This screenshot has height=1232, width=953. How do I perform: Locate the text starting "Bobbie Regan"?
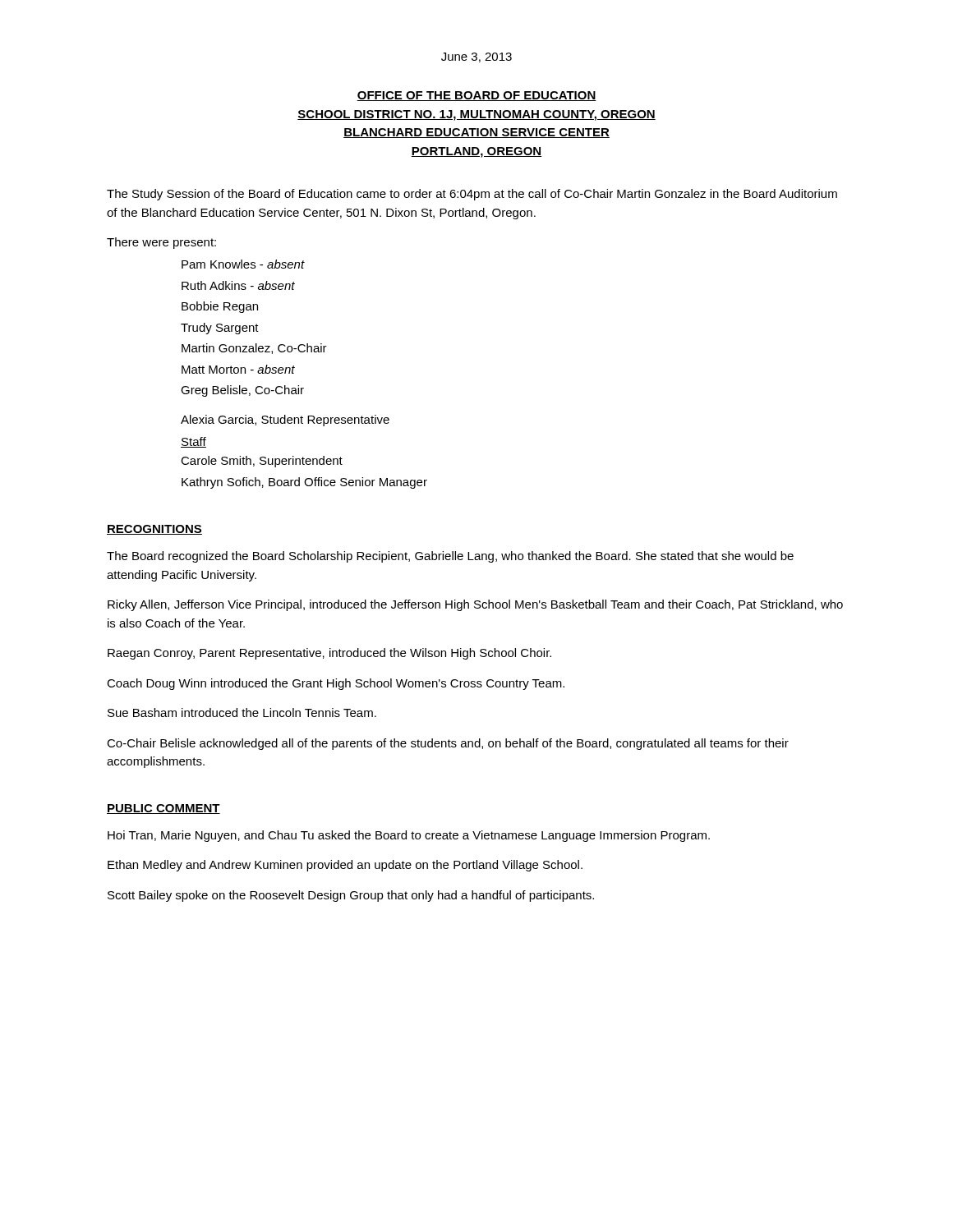tap(220, 306)
